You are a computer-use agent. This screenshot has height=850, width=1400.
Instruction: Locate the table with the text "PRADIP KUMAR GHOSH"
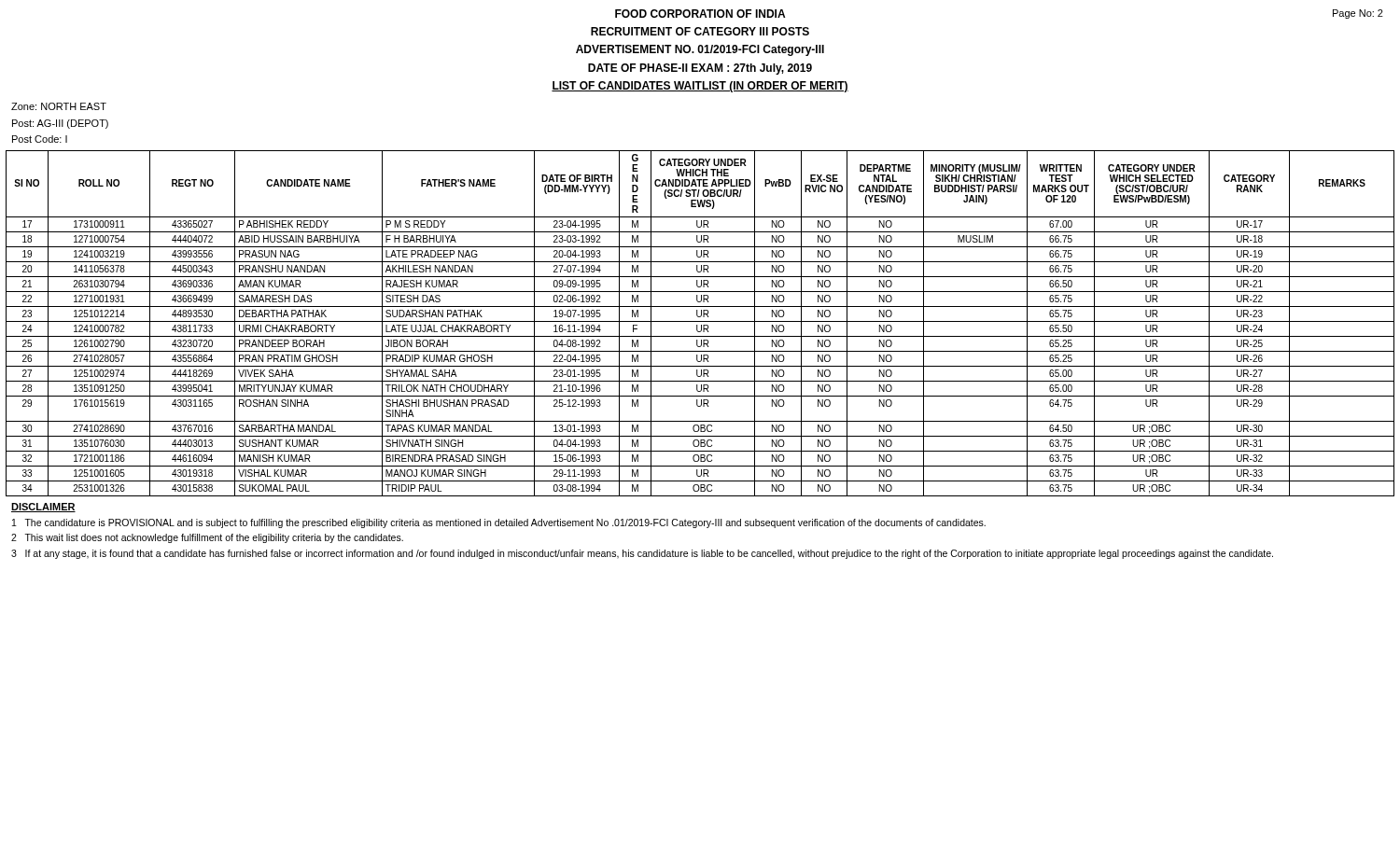click(x=700, y=323)
